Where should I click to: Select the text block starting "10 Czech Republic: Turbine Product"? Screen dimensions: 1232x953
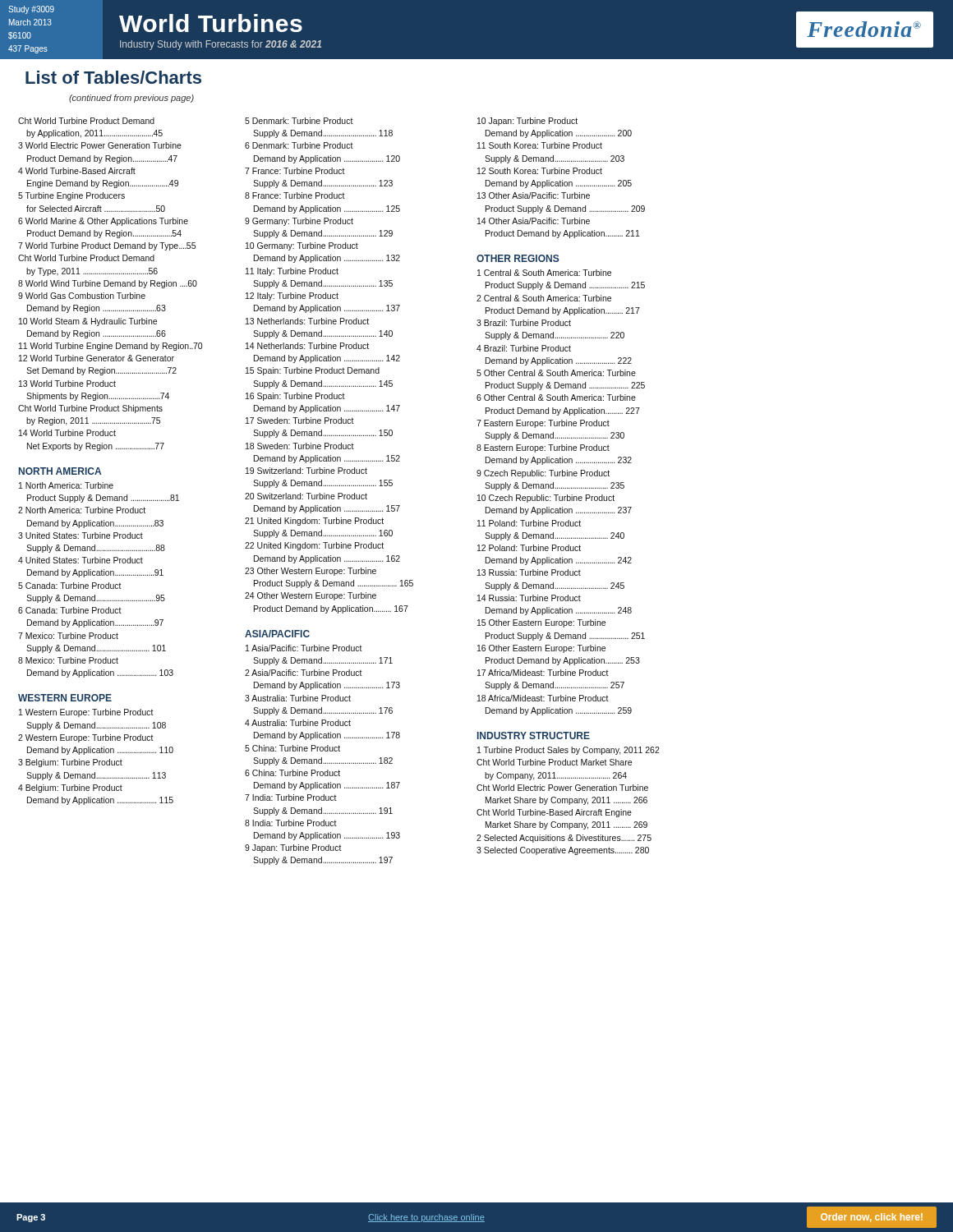tap(546, 498)
